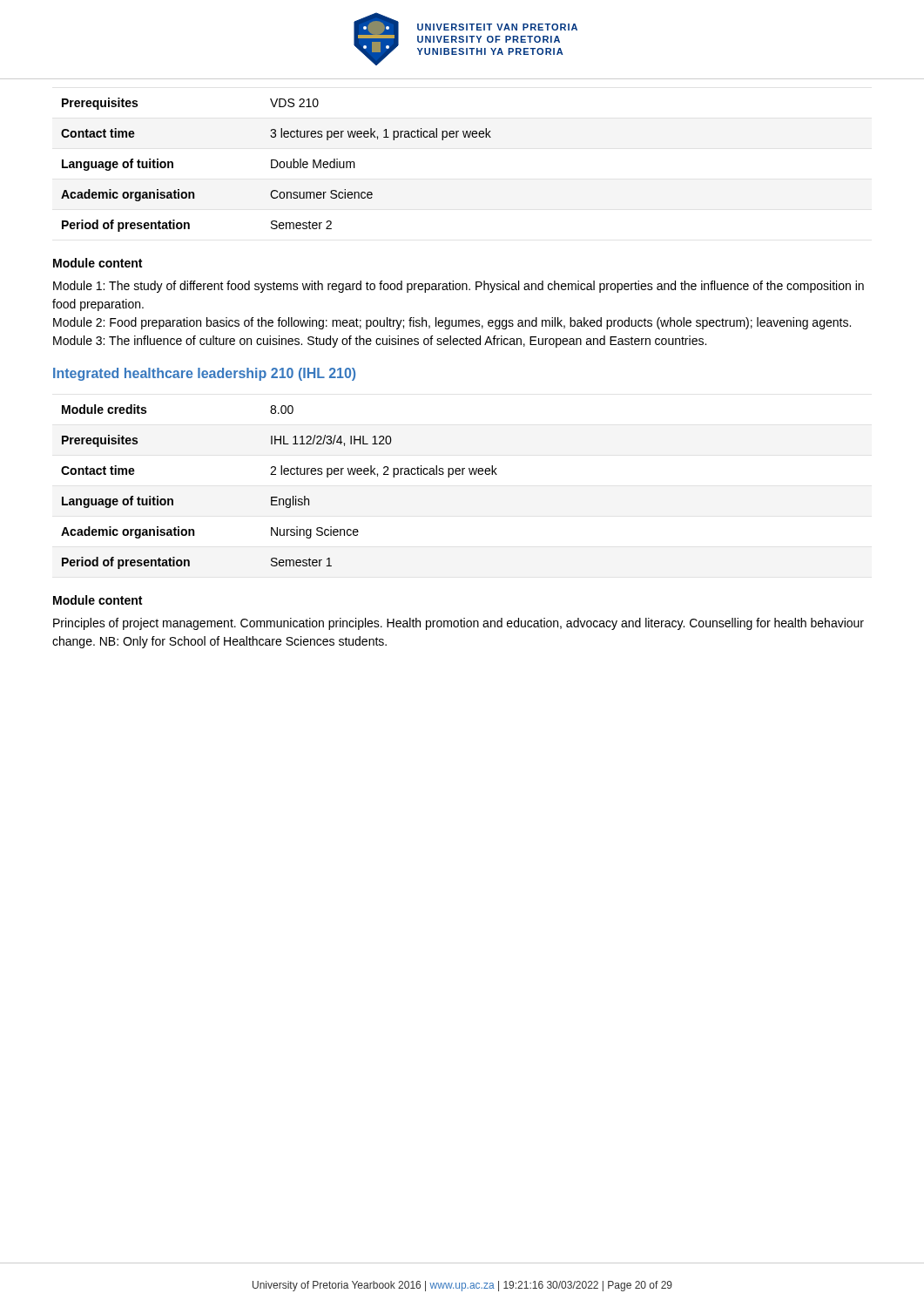Click on the table containing "Semester 2"
The image size is (924, 1307).
tap(462, 164)
